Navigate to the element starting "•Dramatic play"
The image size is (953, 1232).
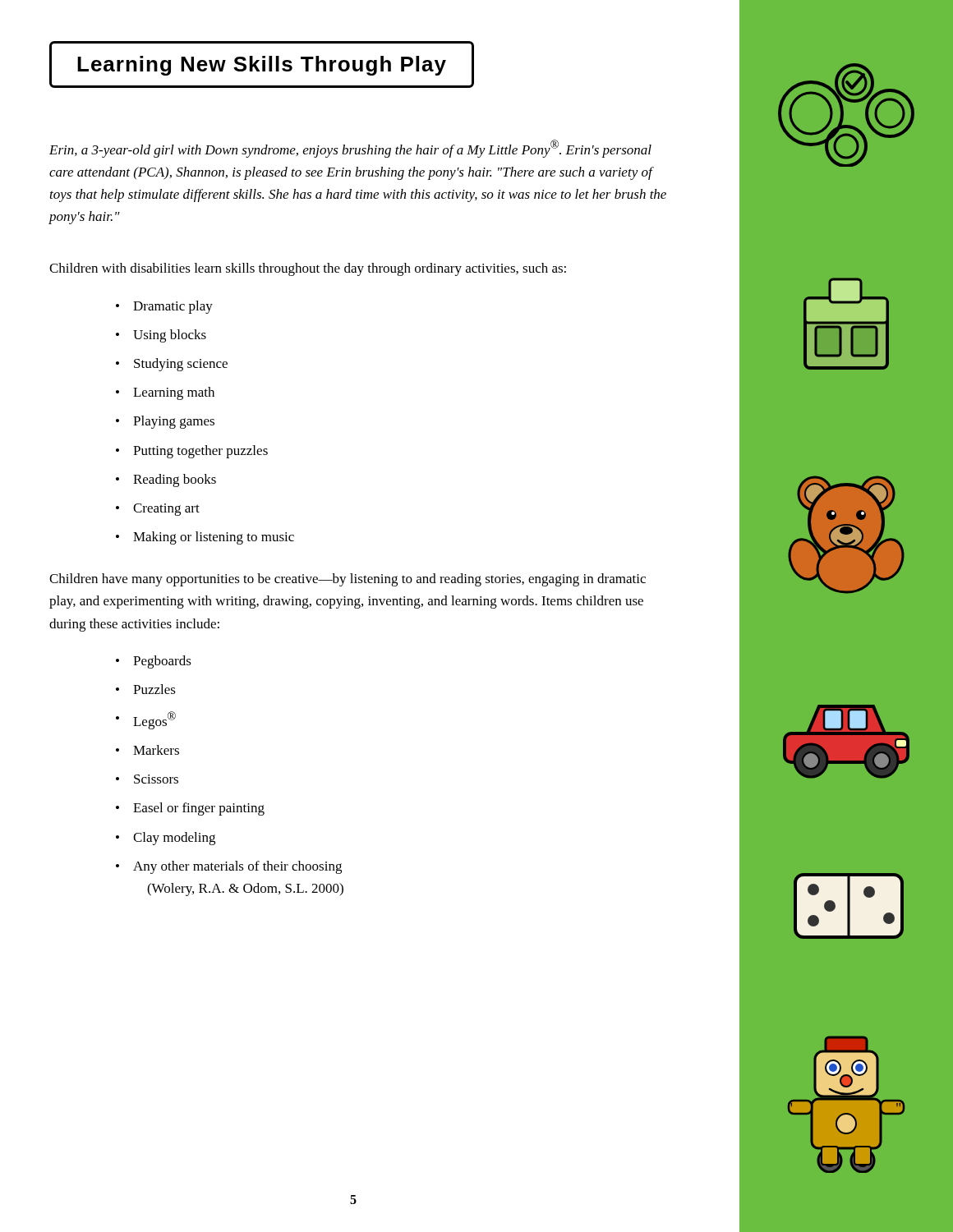[x=164, y=306]
